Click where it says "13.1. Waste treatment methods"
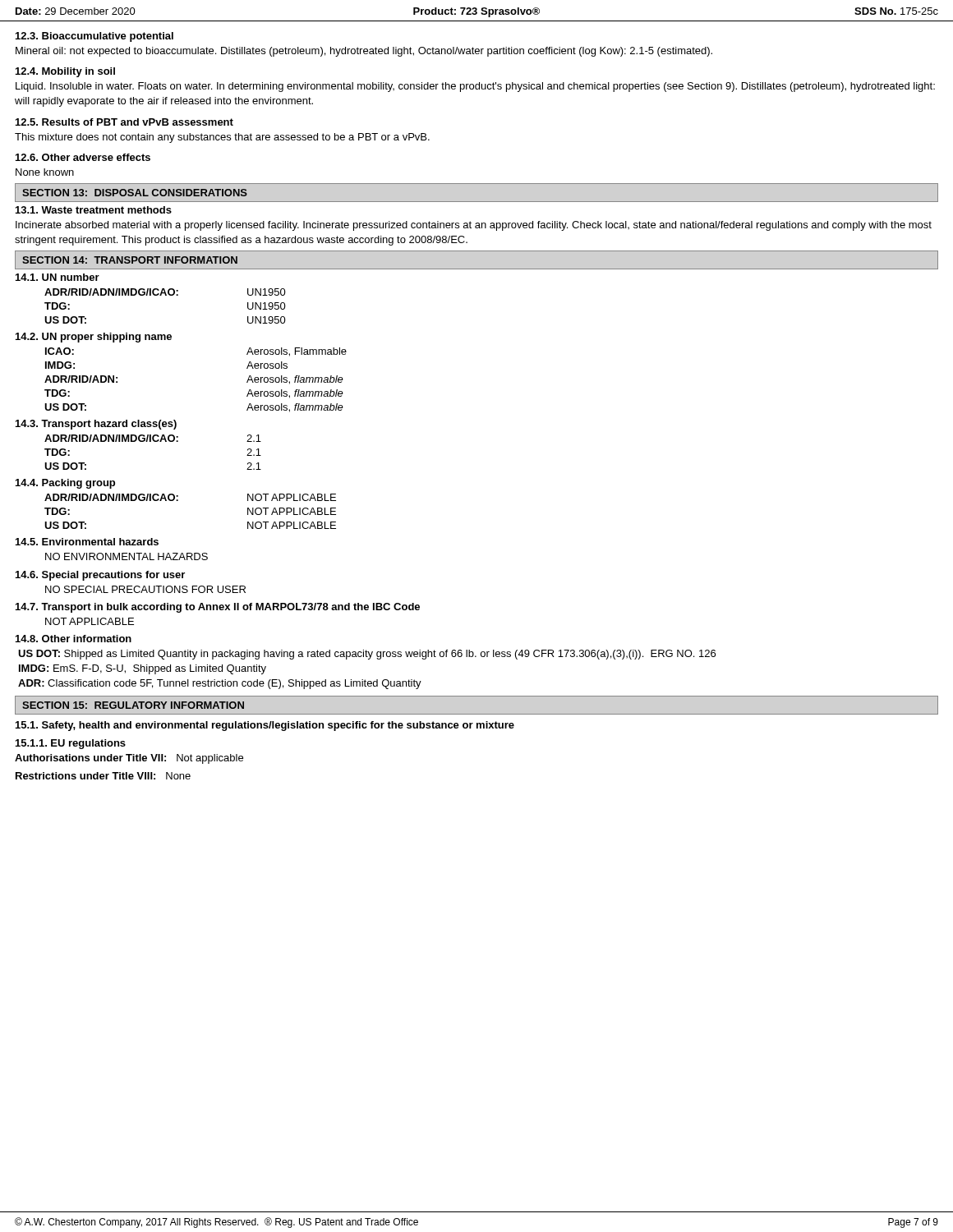Image resolution: width=953 pixels, height=1232 pixels. (x=93, y=210)
